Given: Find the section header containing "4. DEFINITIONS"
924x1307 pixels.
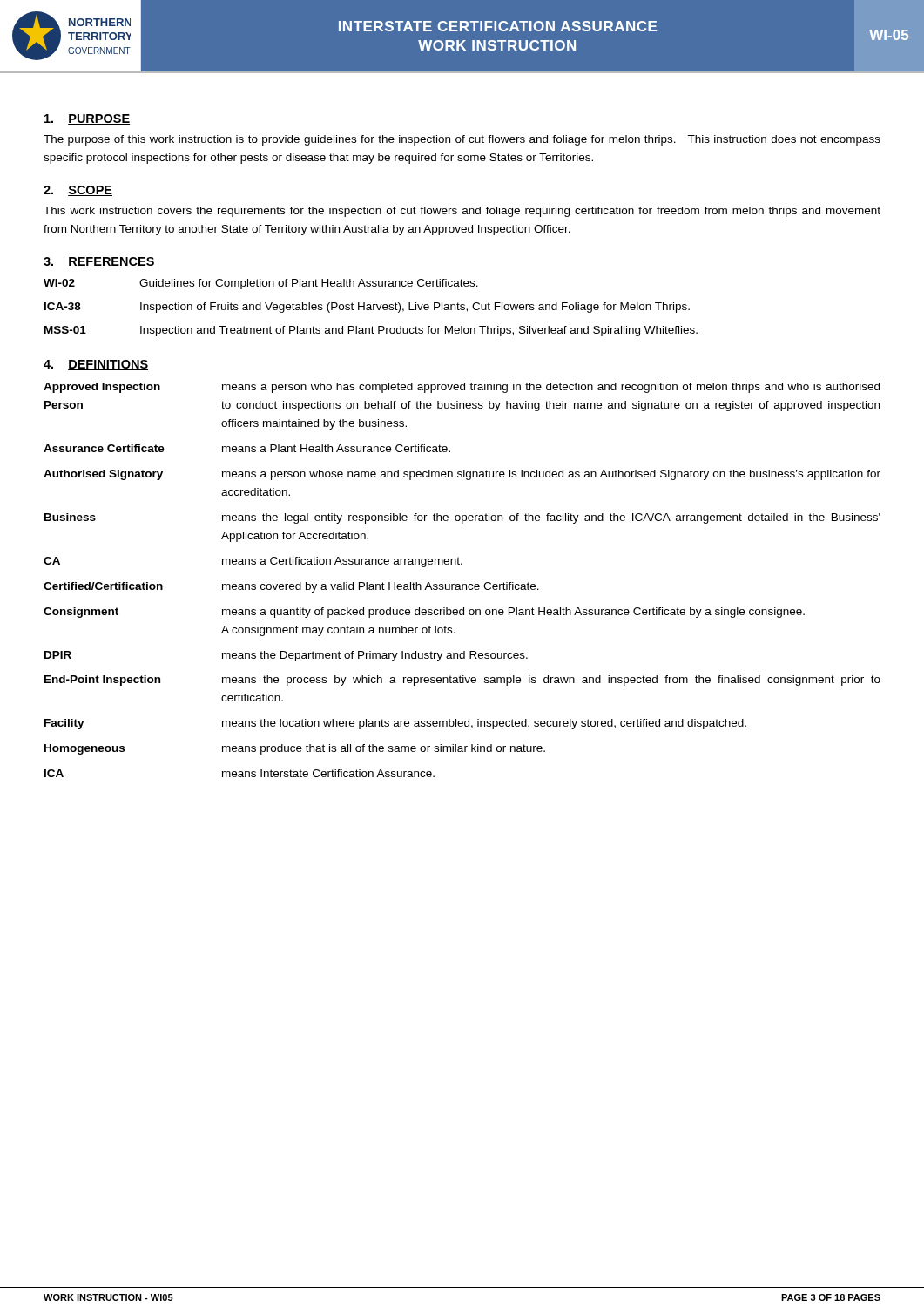Looking at the screenshot, I should point(96,365).
